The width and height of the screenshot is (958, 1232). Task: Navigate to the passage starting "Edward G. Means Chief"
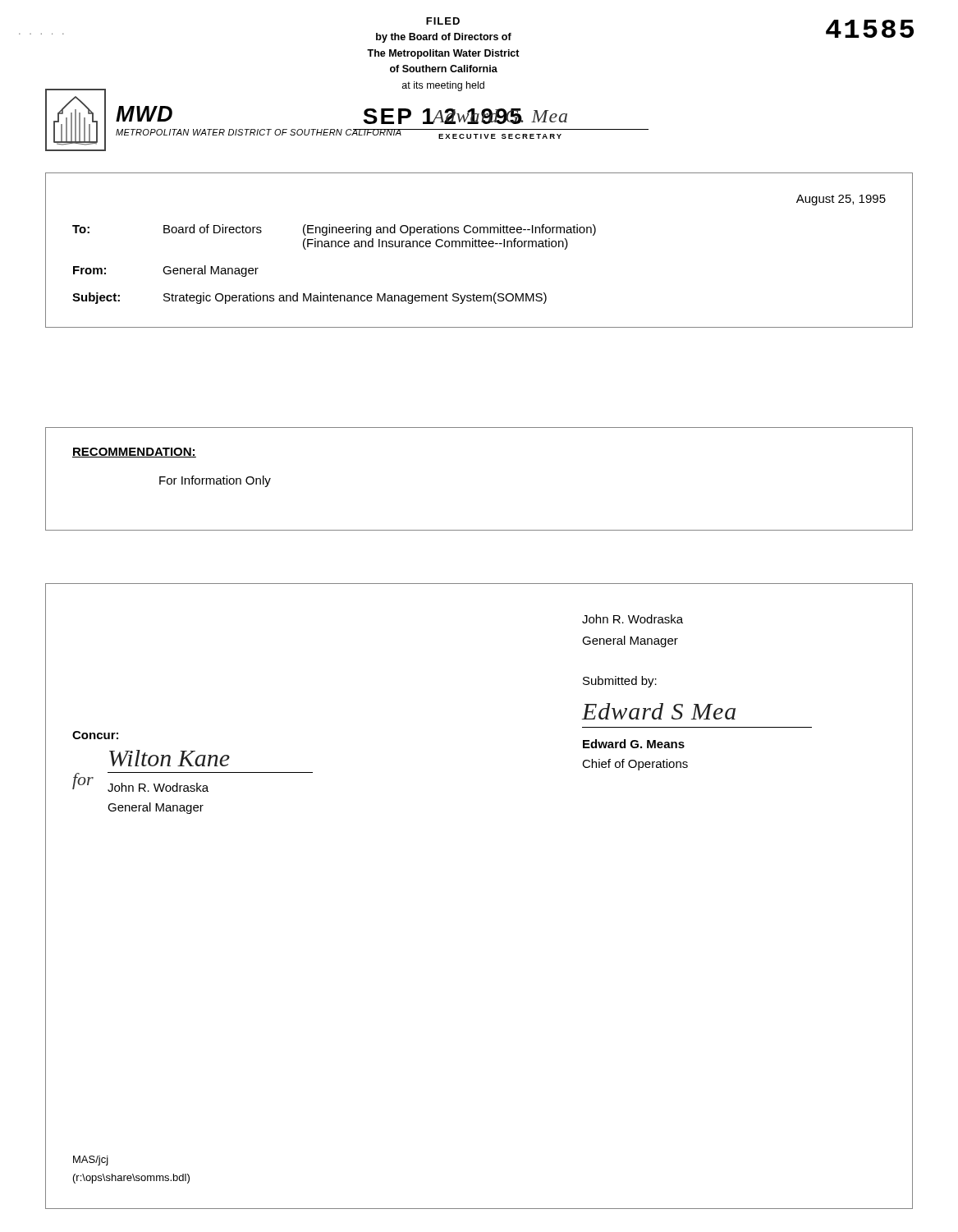tap(635, 754)
